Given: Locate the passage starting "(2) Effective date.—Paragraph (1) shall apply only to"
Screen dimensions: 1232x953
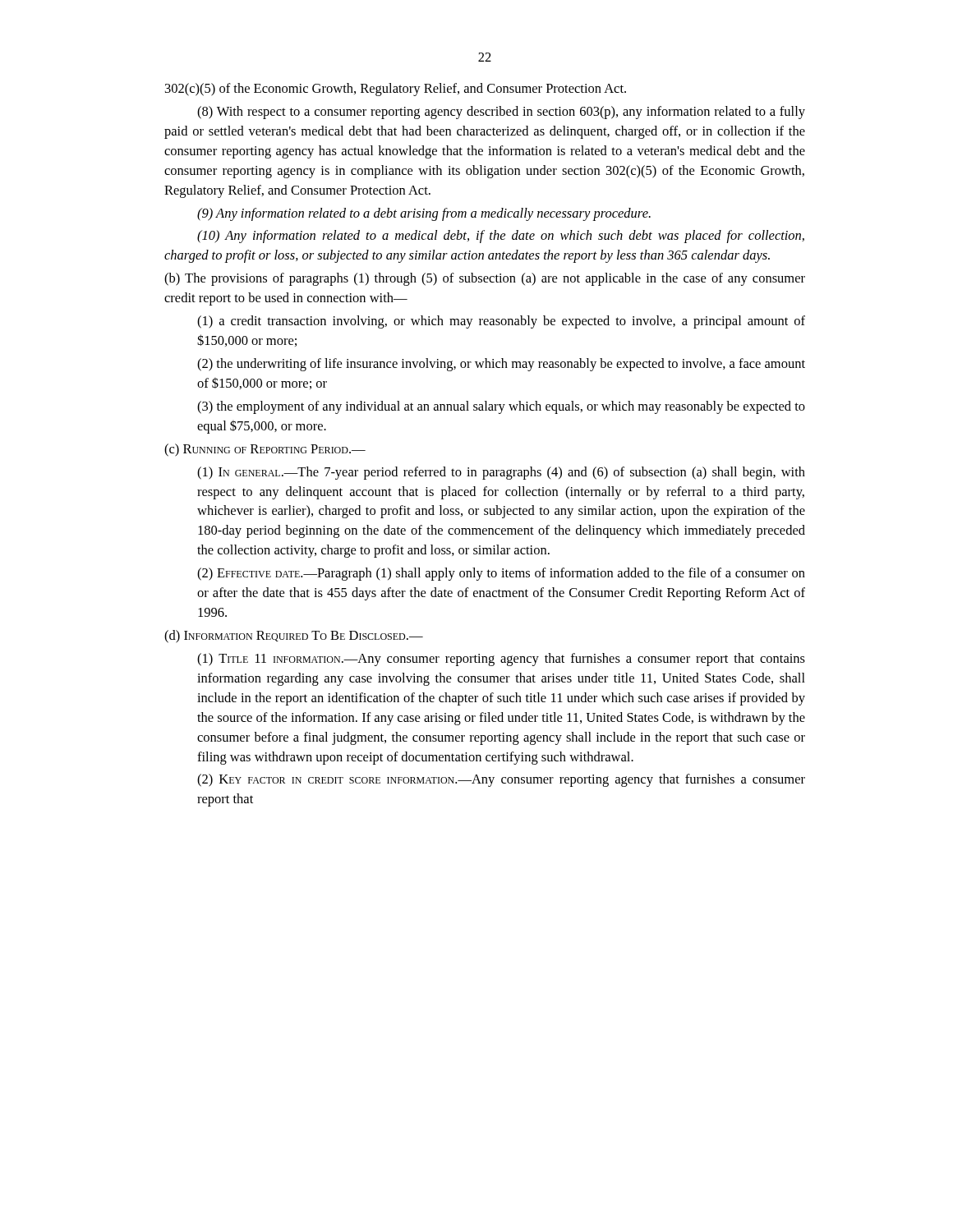Looking at the screenshot, I should click(501, 593).
